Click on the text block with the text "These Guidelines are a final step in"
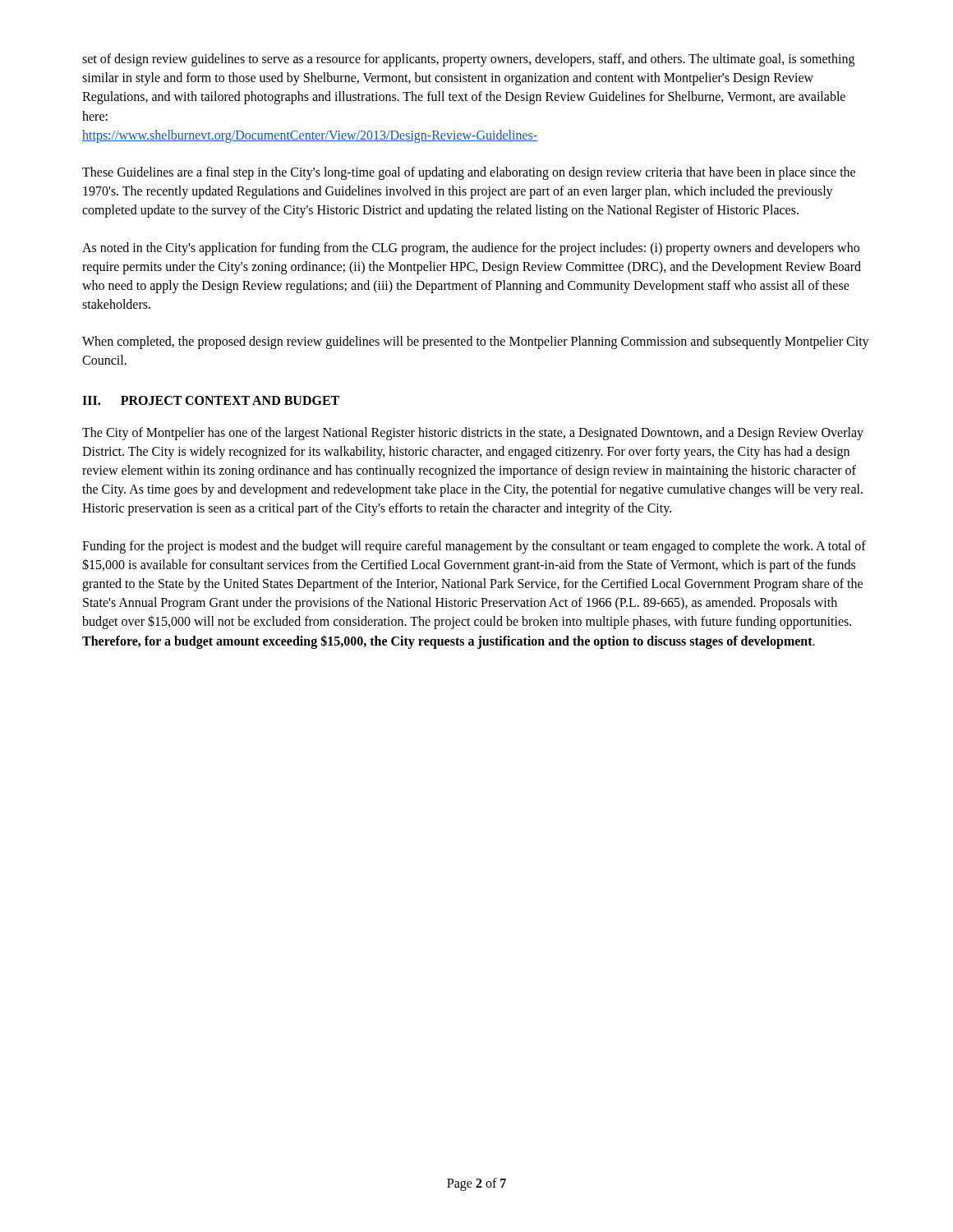This screenshot has width=953, height=1232. click(x=469, y=191)
